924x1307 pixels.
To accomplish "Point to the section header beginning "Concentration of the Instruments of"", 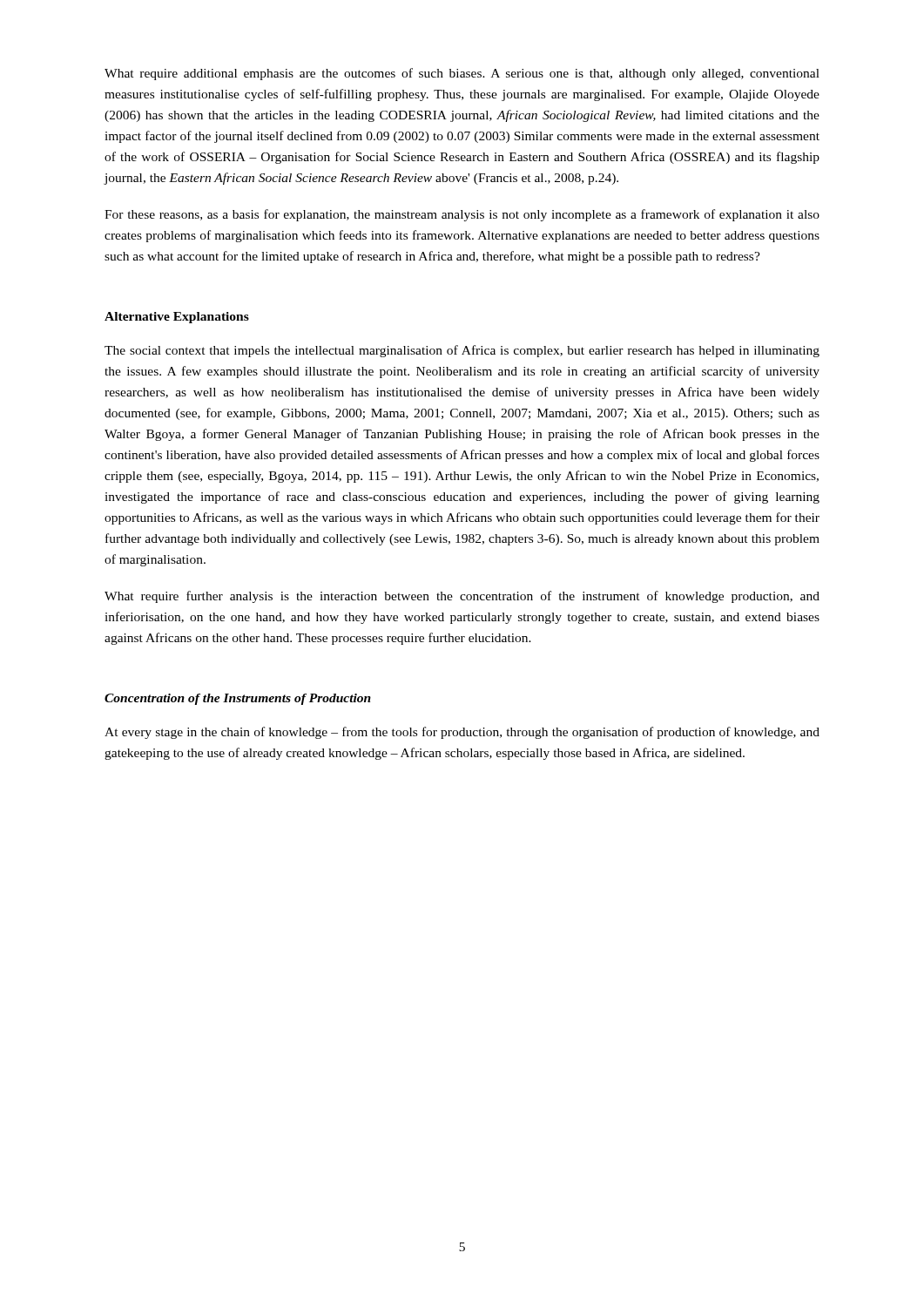I will 238,698.
